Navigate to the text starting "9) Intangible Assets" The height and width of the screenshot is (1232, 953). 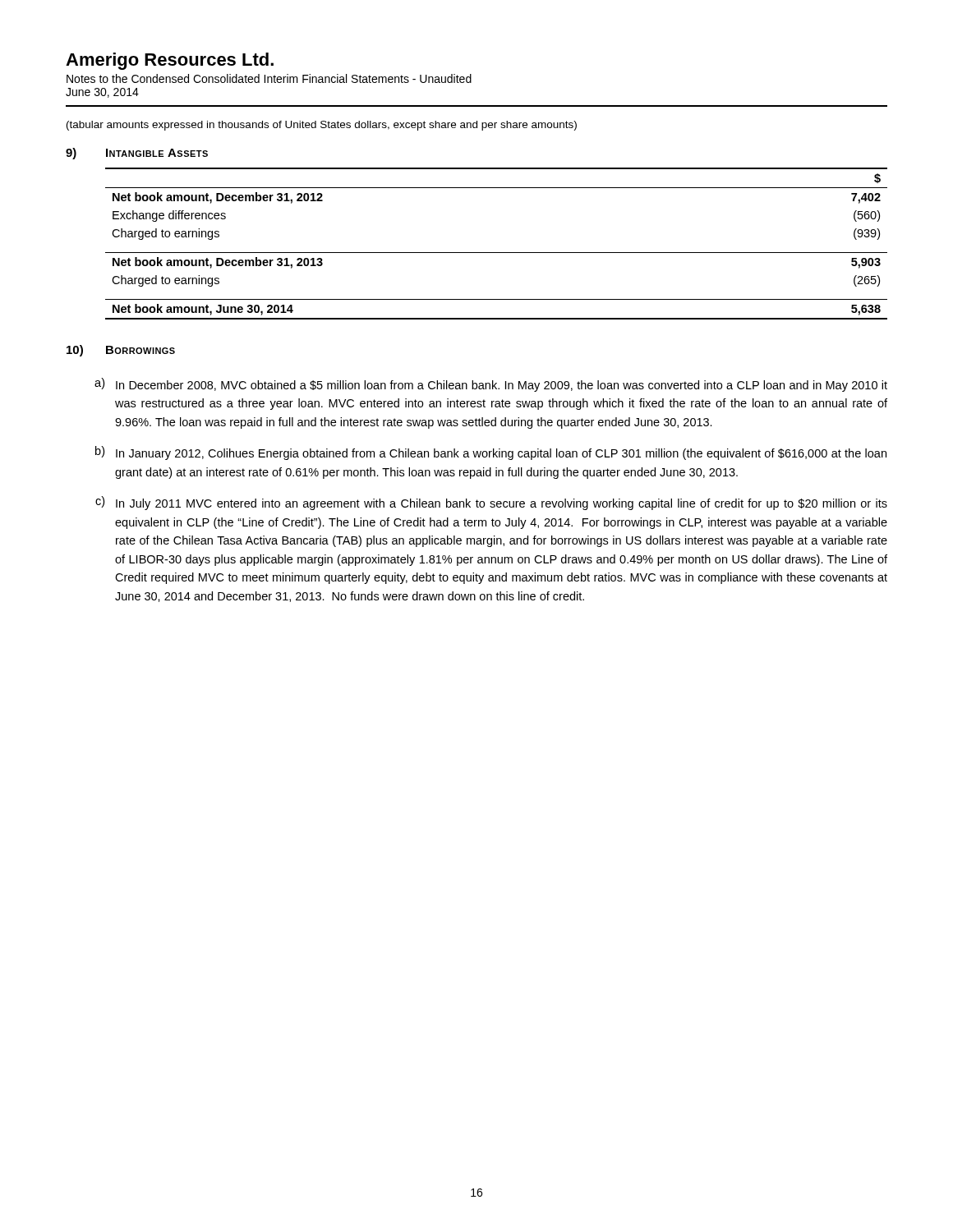click(x=137, y=152)
